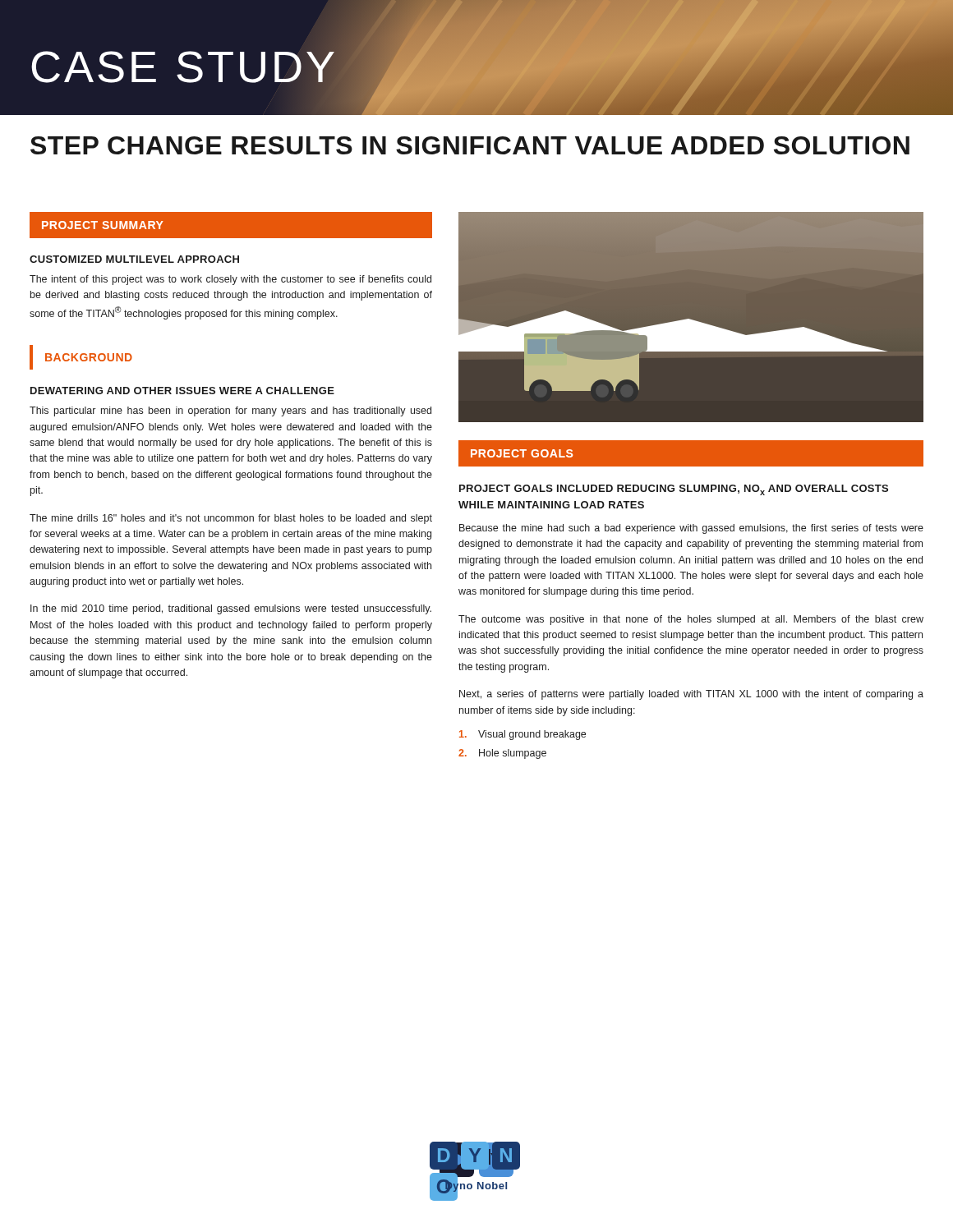The width and height of the screenshot is (953, 1232).
Task: Where is the passage that starts "The outcome was positive"?
Action: coord(691,643)
